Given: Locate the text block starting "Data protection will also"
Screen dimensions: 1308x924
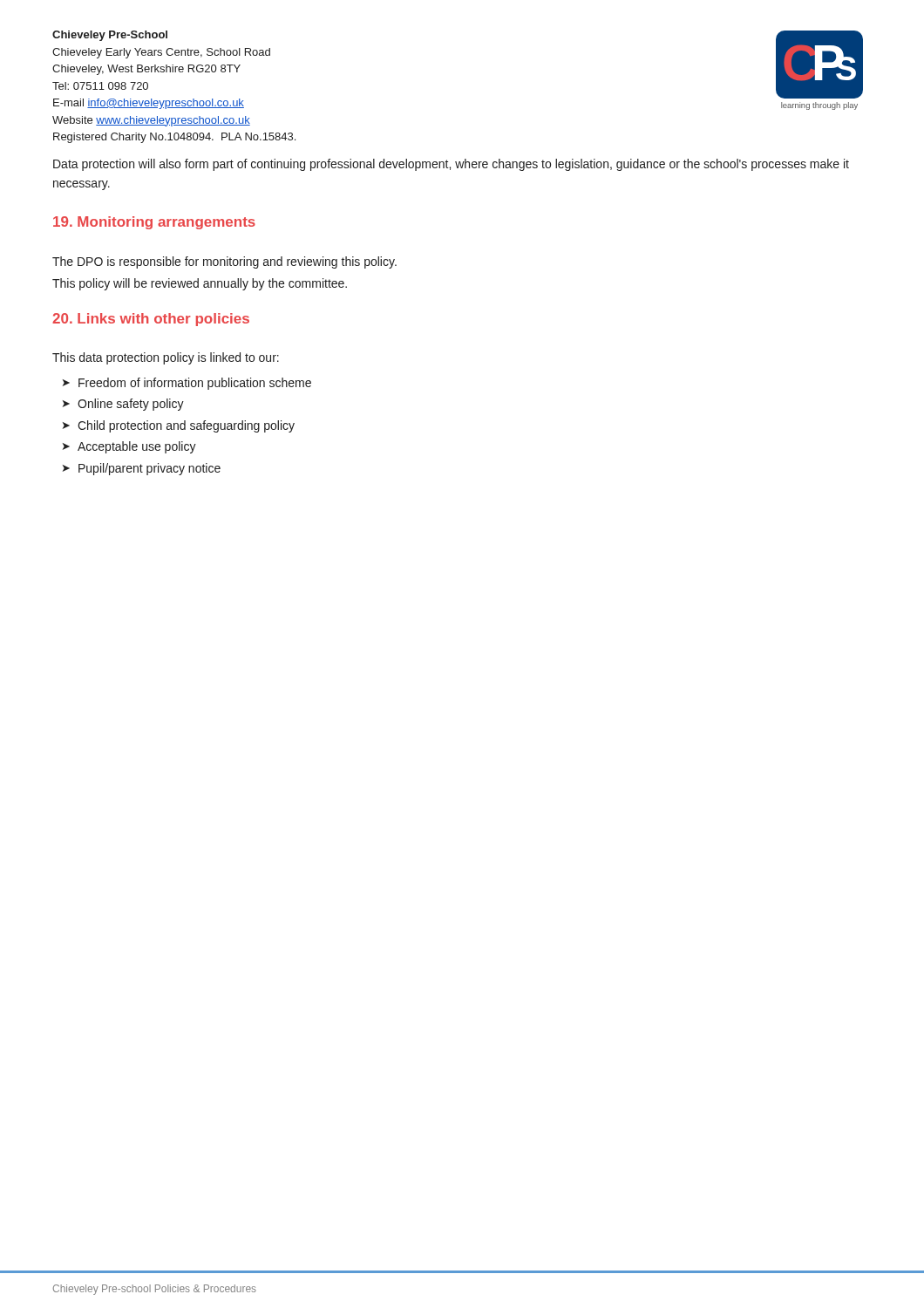Looking at the screenshot, I should coord(451,173).
